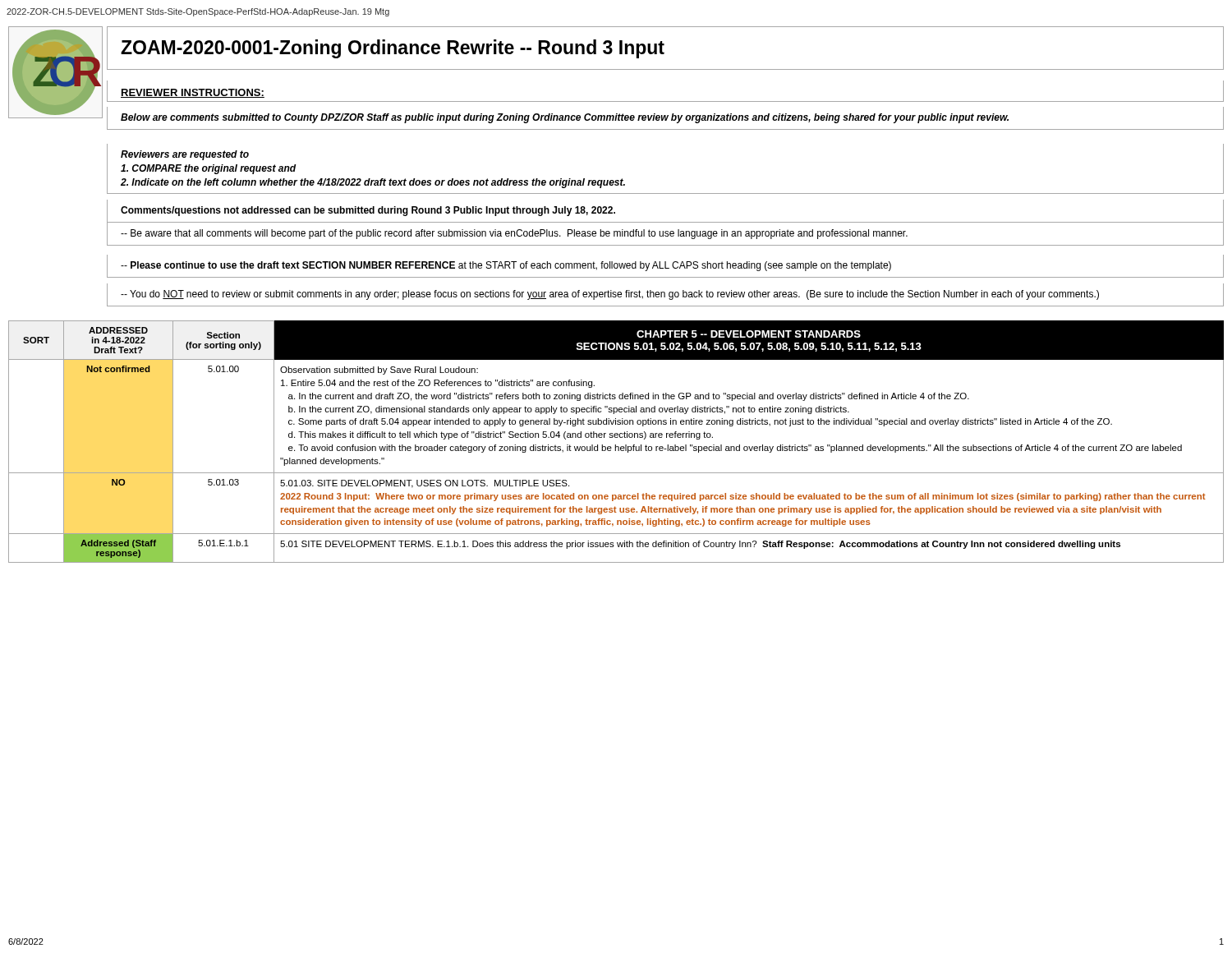Point to the block beginning "You do NOT"
The height and width of the screenshot is (953, 1232).
point(610,294)
